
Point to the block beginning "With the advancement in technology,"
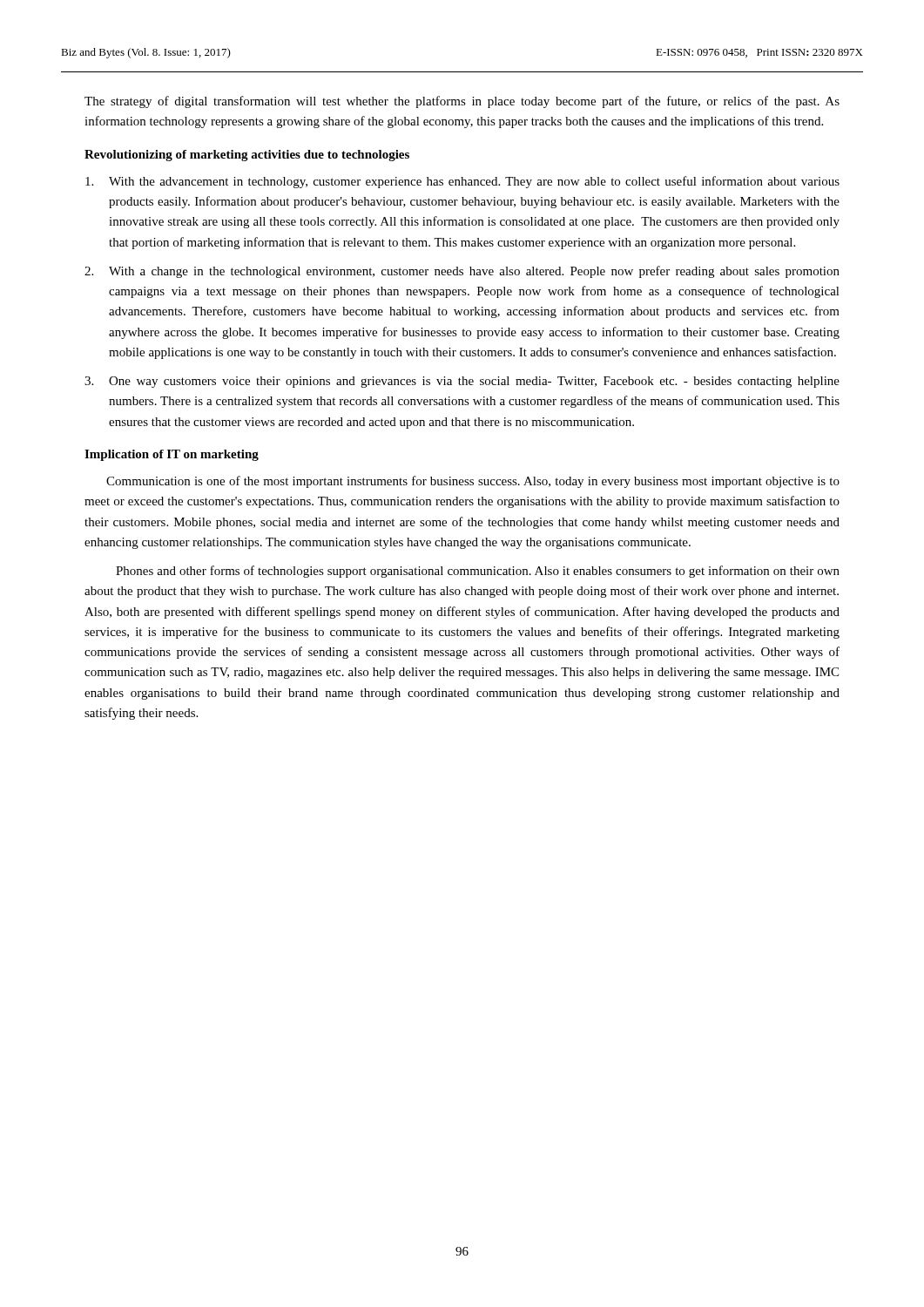point(462,212)
